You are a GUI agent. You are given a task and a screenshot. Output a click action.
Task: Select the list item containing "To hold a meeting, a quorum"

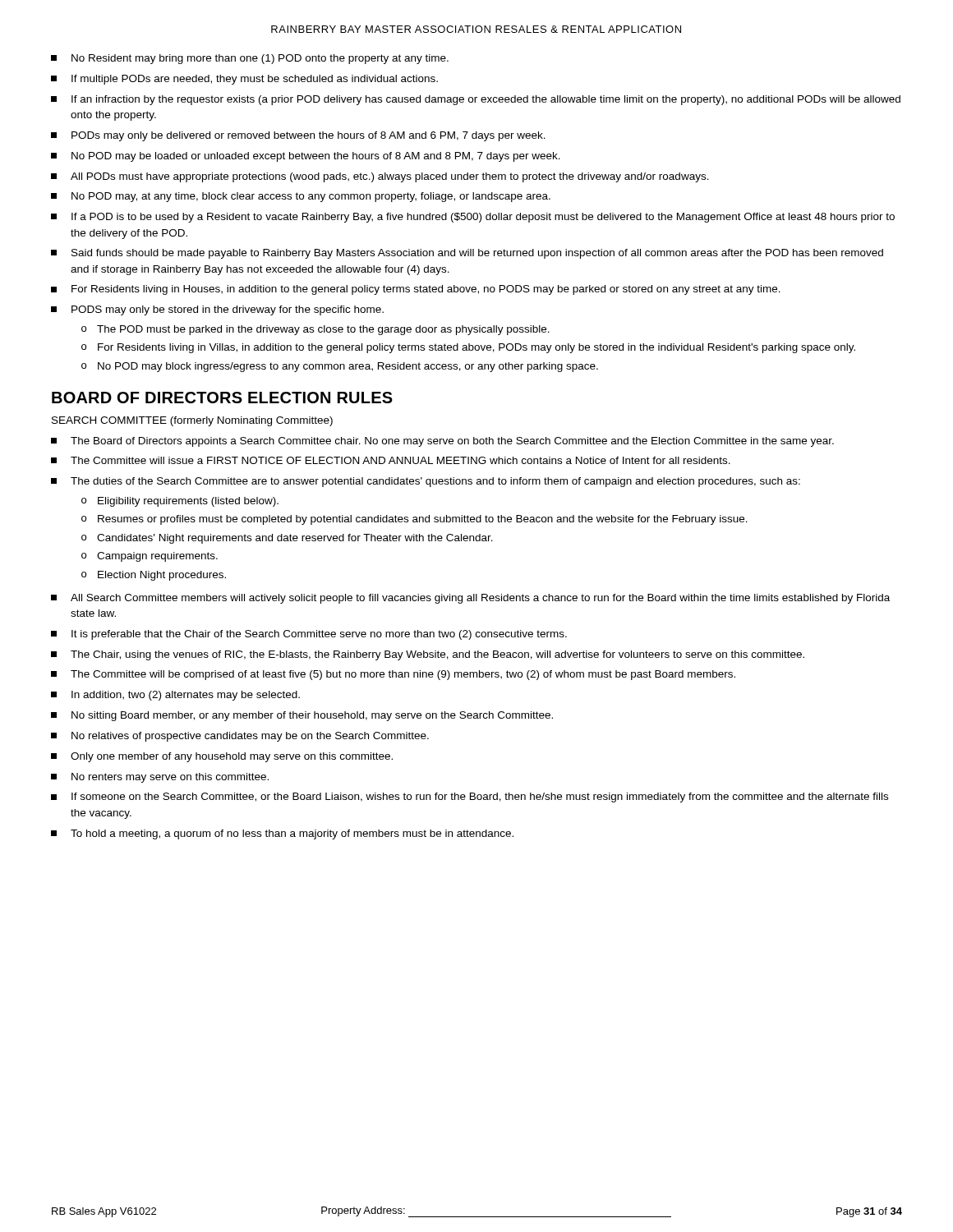pos(476,833)
